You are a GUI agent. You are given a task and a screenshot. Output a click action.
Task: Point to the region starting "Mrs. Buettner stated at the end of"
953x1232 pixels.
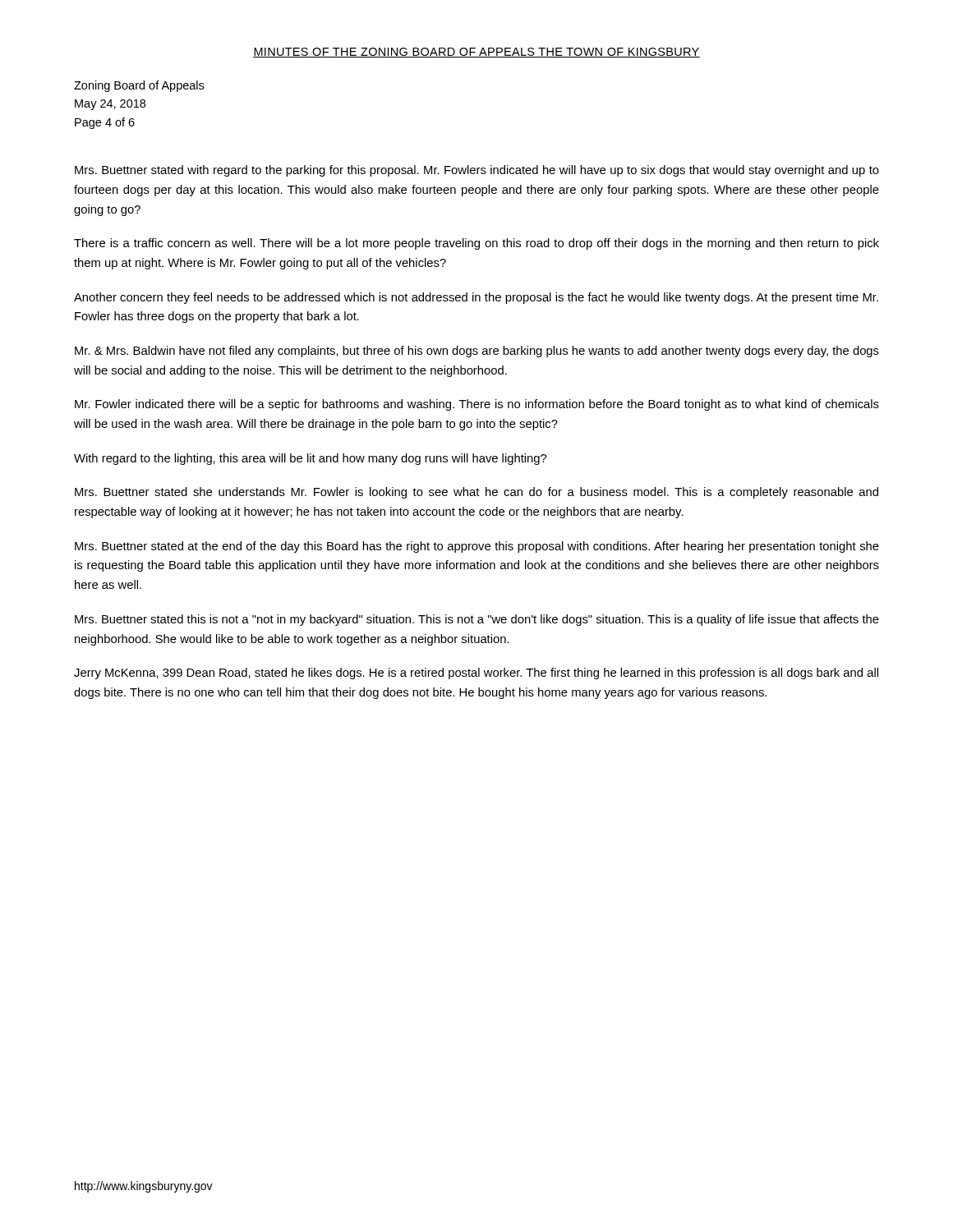[476, 565]
